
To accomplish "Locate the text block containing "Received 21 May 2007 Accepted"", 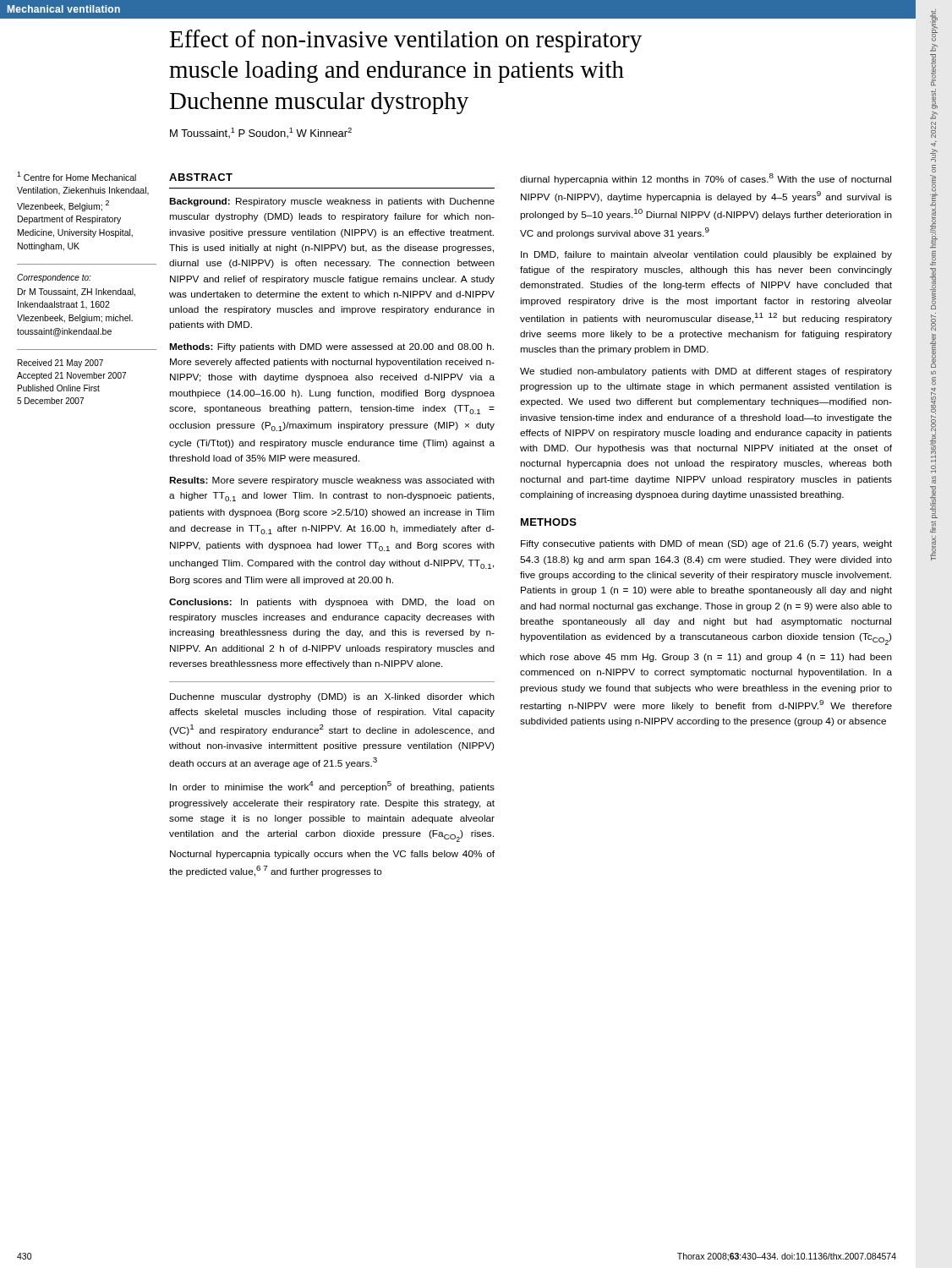I will (72, 382).
